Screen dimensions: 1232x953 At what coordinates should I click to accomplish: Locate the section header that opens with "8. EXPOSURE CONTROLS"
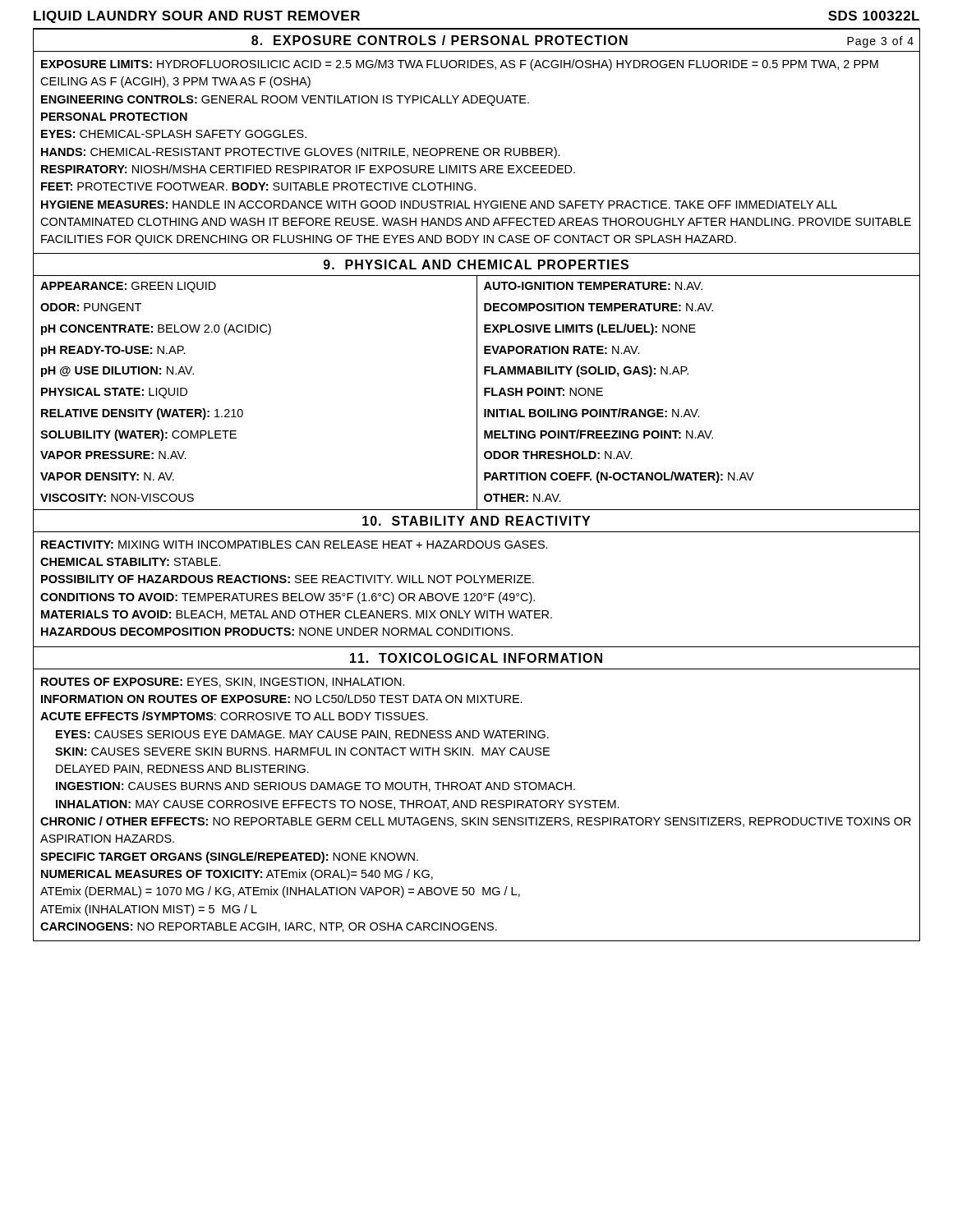tap(476, 41)
